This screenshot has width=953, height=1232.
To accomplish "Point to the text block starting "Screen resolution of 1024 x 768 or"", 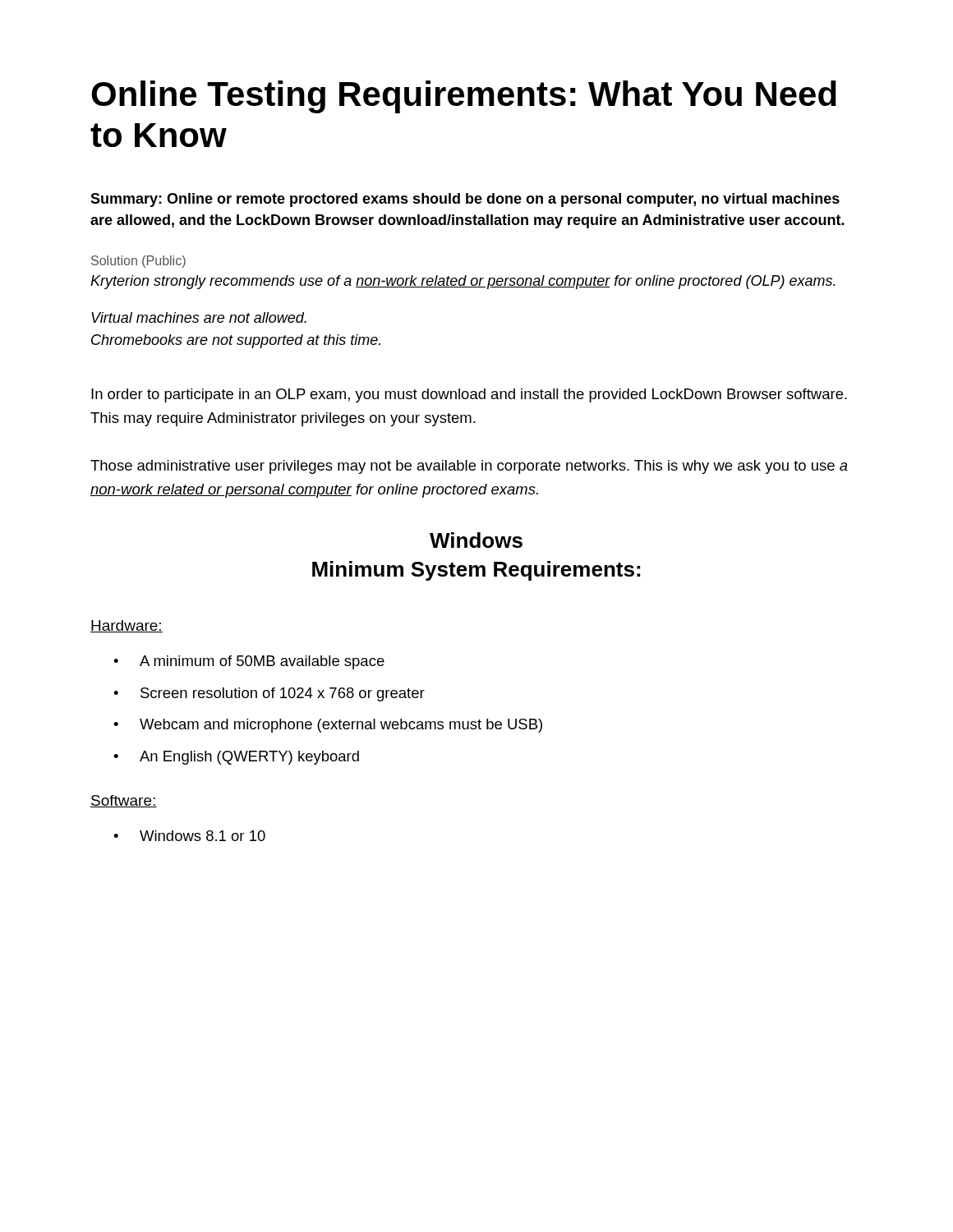I will coord(282,692).
